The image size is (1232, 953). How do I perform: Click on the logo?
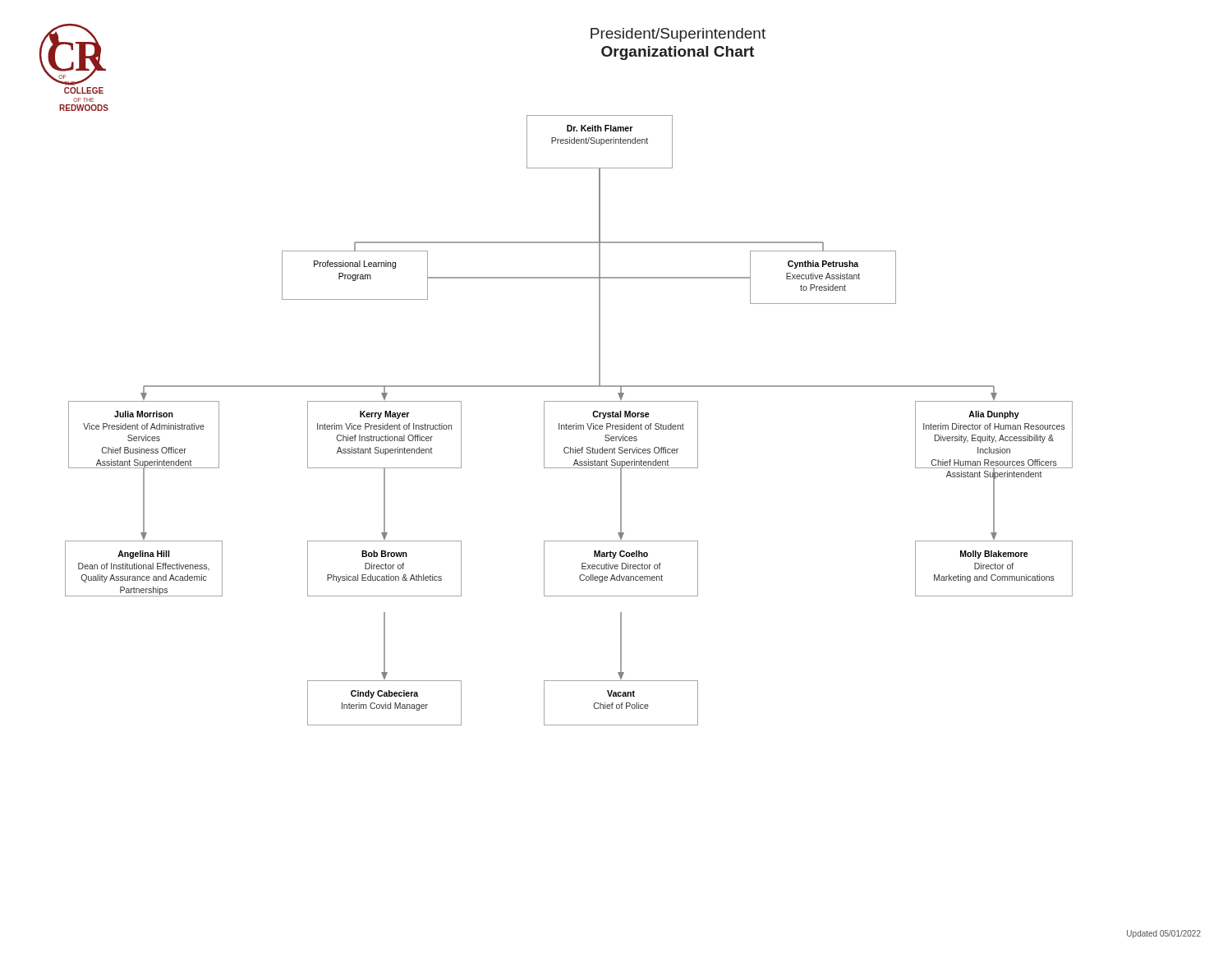(x=84, y=68)
